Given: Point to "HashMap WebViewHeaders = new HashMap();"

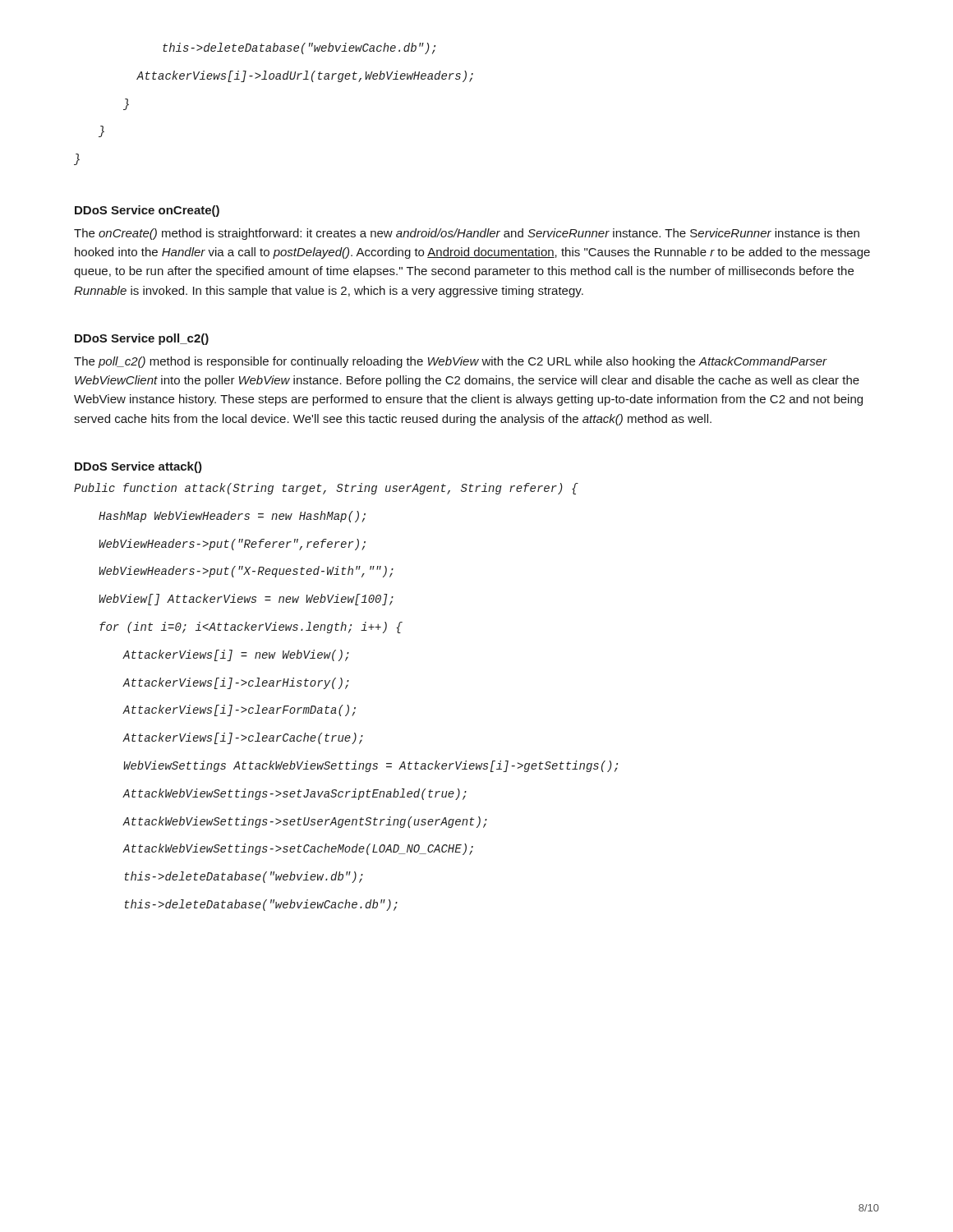Looking at the screenshot, I should 232,517.
